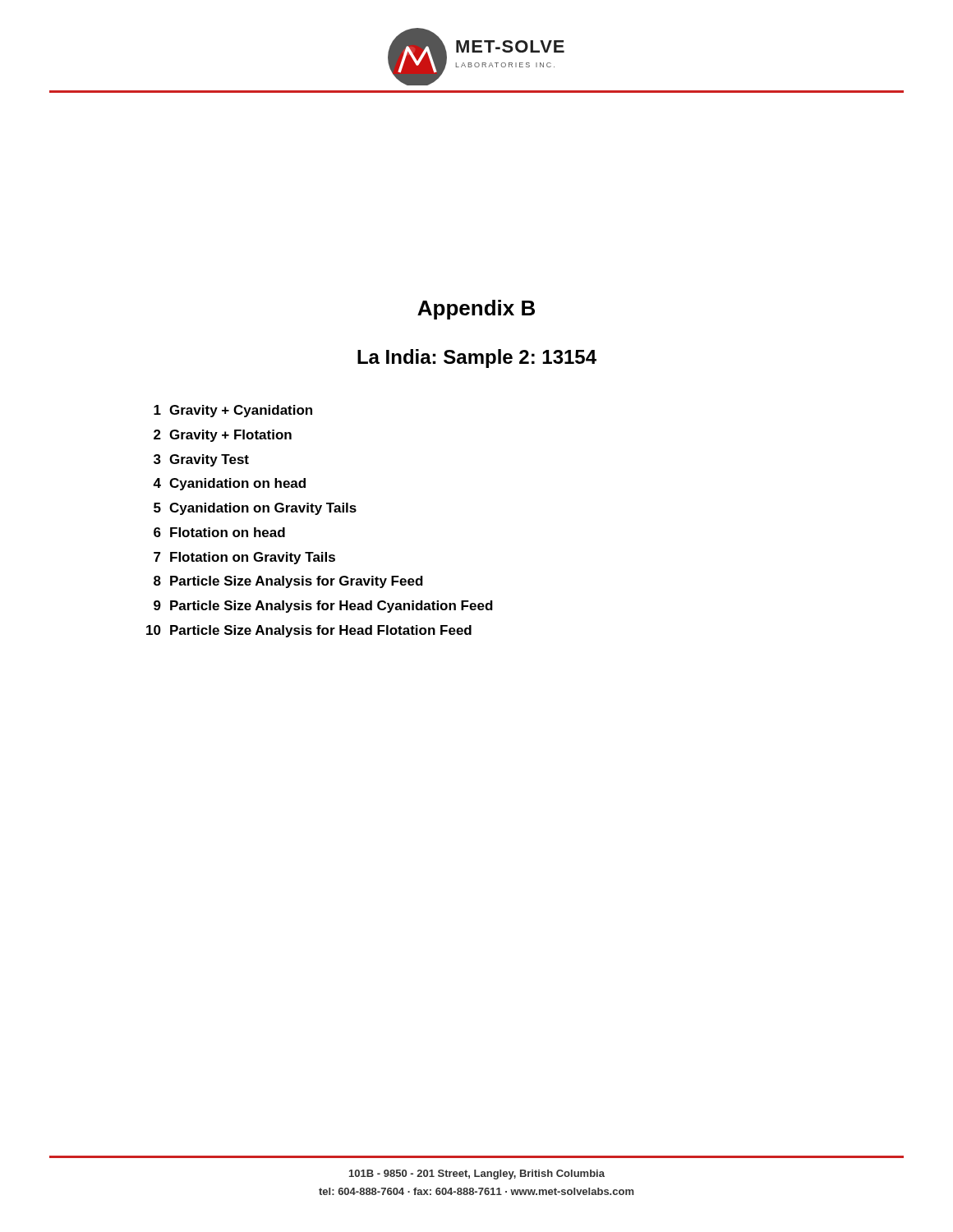Image resolution: width=953 pixels, height=1232 pixels.
Task: Select the list item that says "9 Particle Size Analysis"
Action: click(312, 606)
